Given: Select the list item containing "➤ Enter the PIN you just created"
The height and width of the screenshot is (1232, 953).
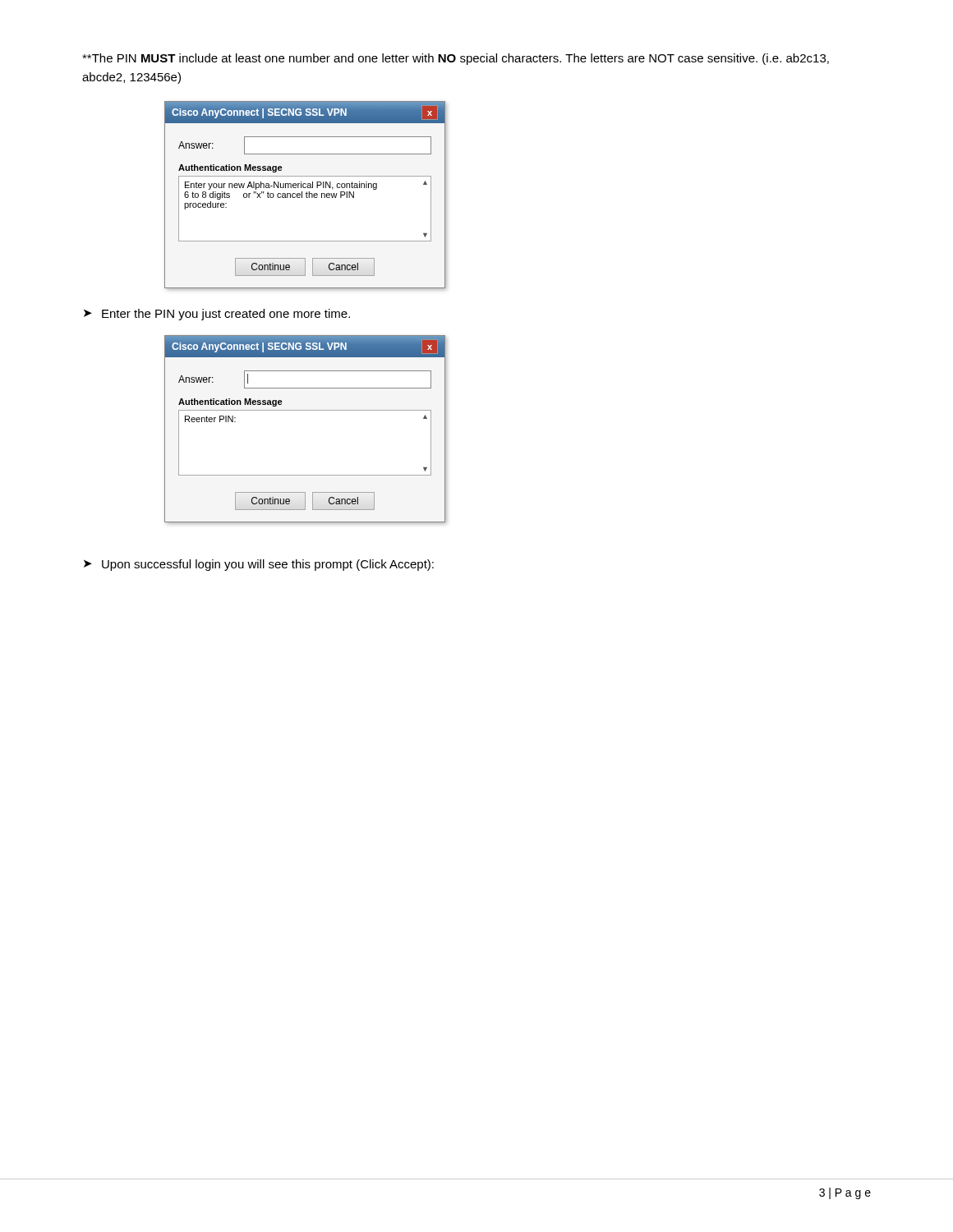Looking at the screenshot, I should [x=217, y=314].
